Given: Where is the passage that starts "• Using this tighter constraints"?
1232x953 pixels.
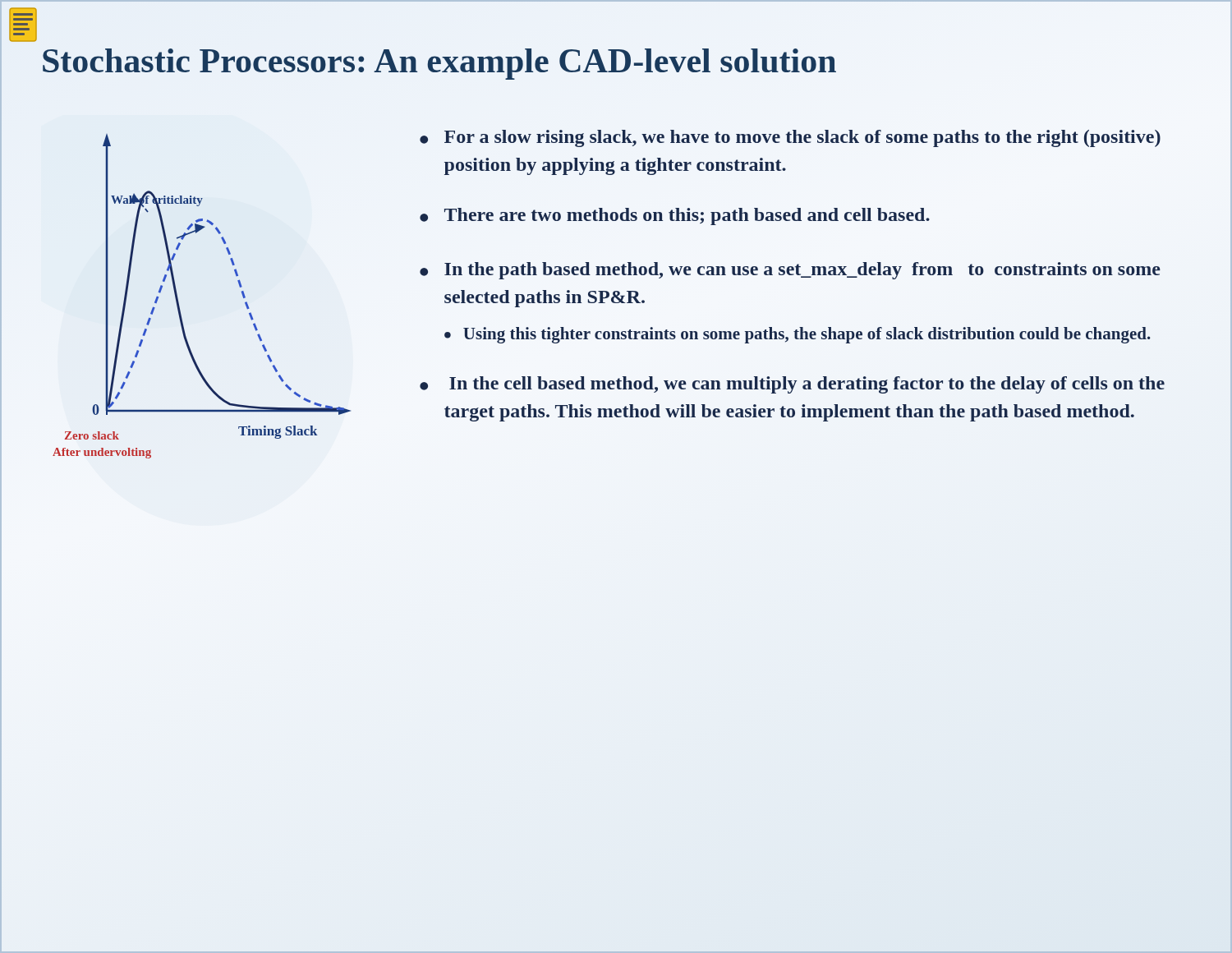Looking at the screenshot, I should [x=797, y=335].
